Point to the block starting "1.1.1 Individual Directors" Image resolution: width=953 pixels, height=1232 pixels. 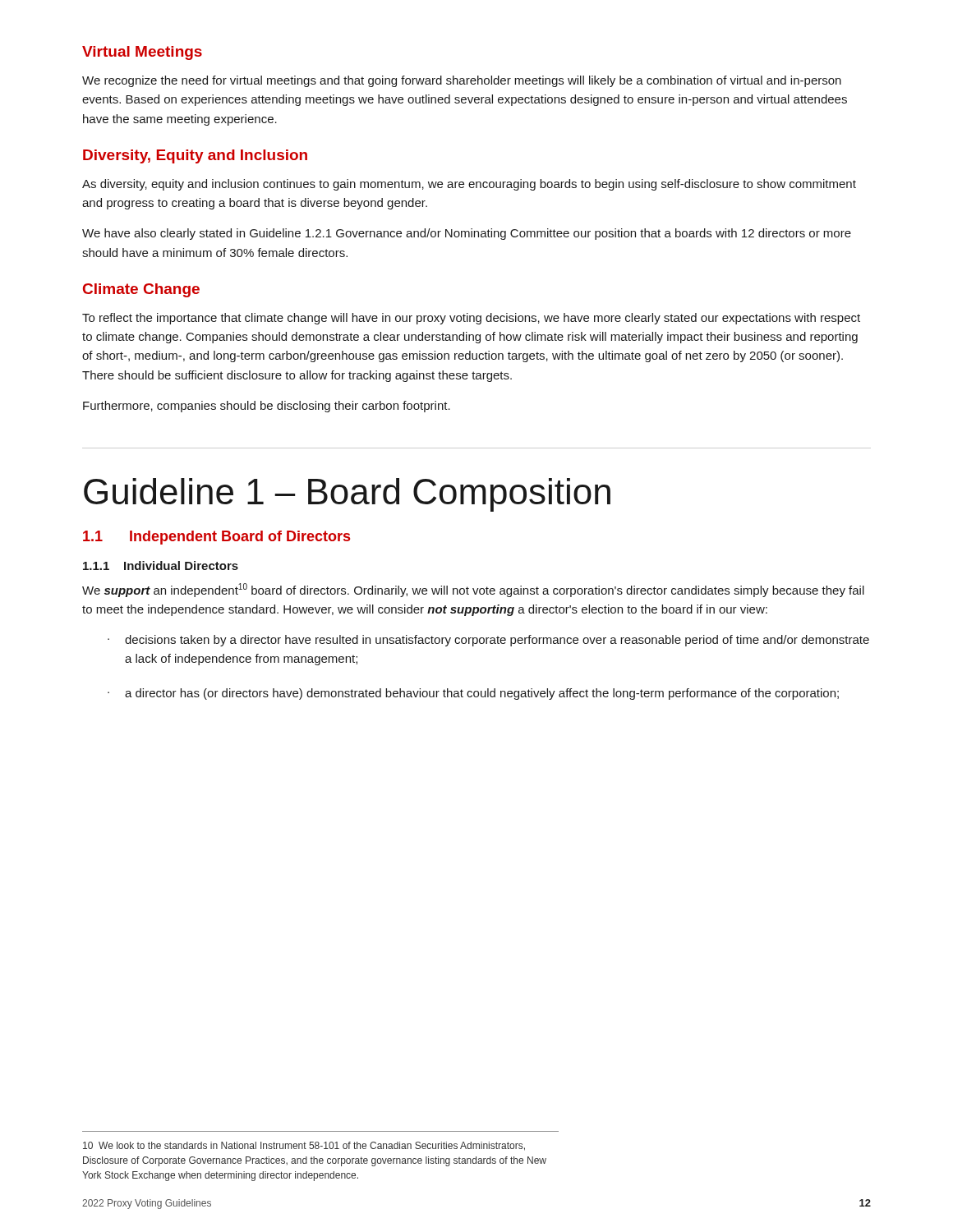click(160, 565)
